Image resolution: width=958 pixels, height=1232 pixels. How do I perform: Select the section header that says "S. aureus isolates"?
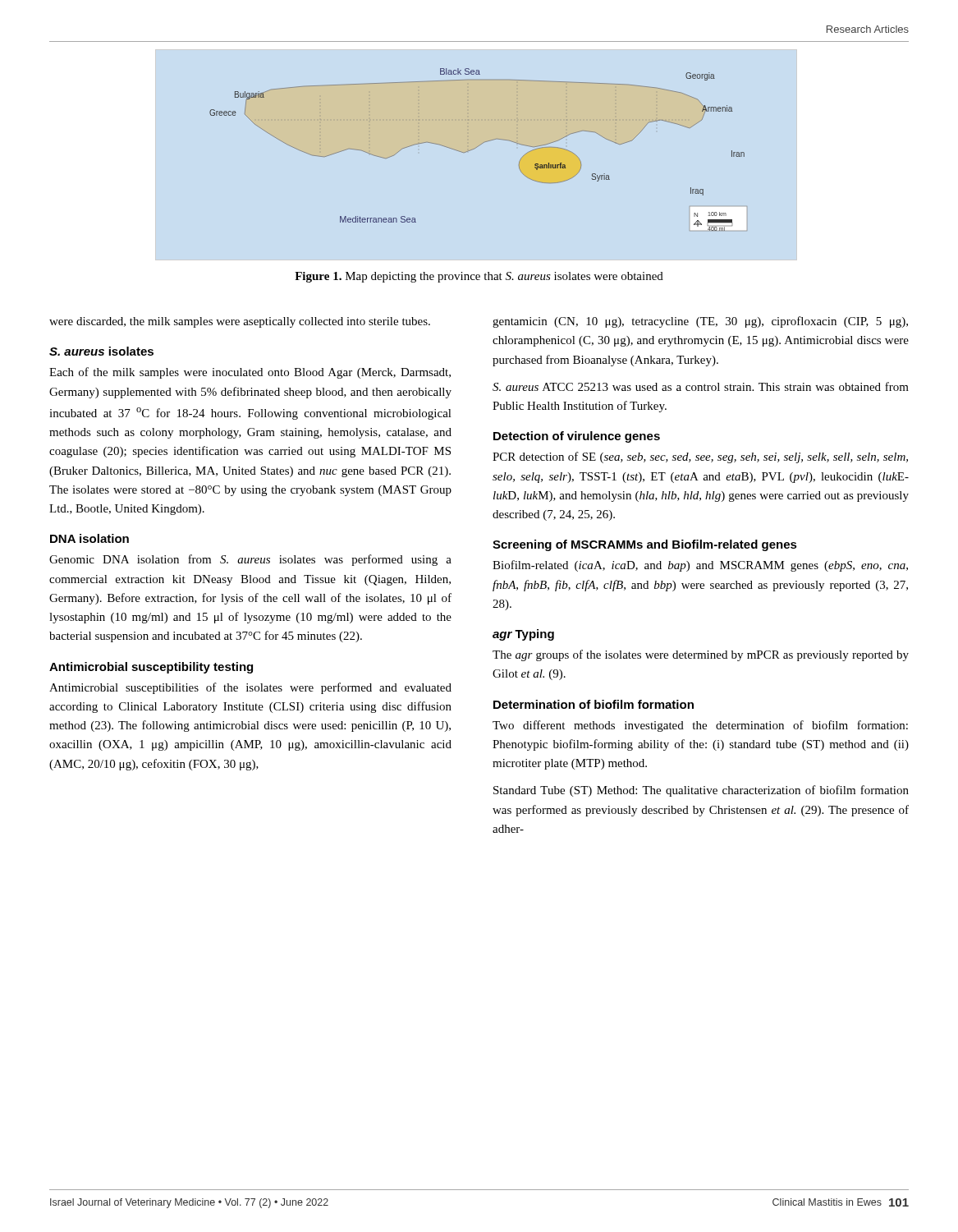pos(102,351)
